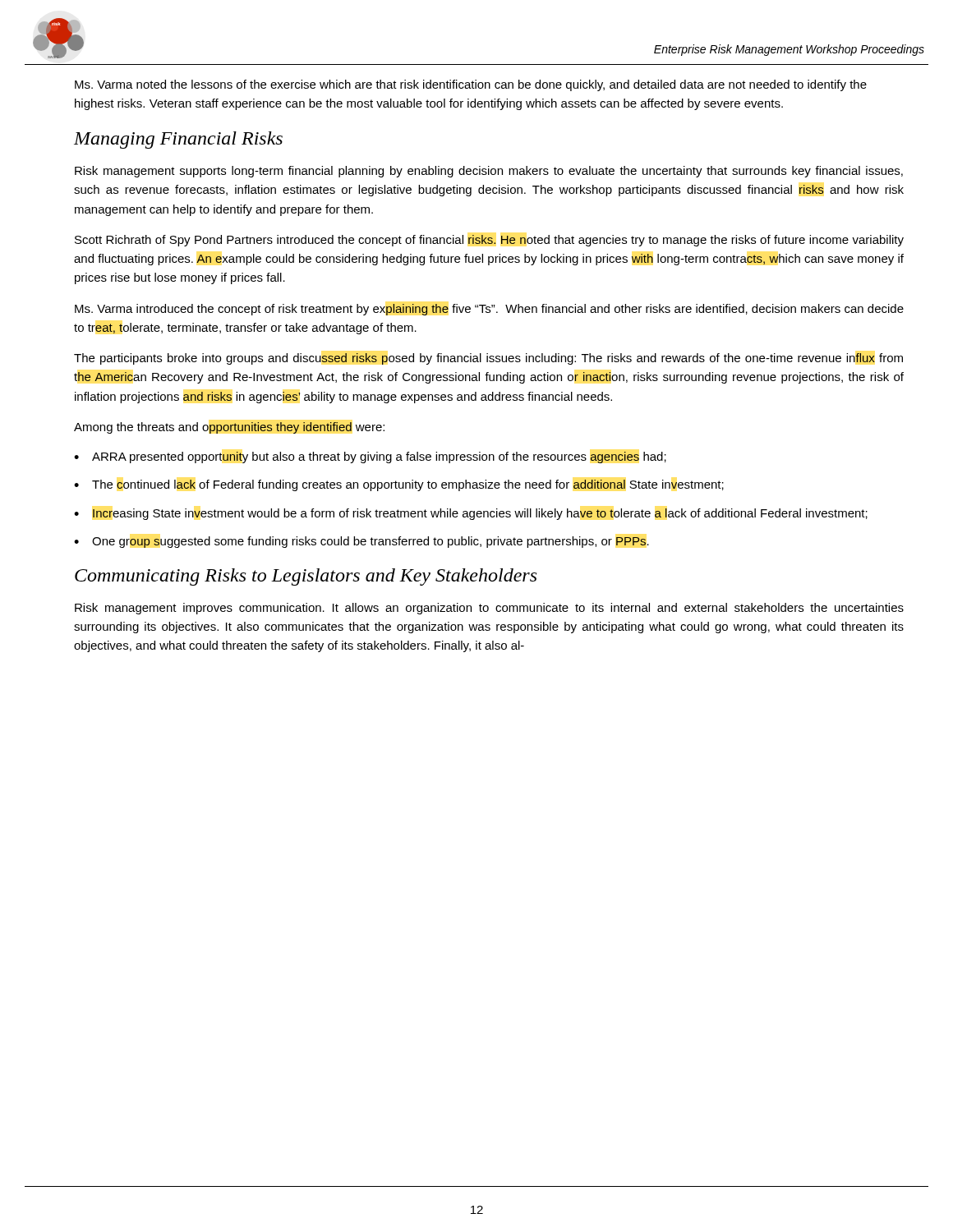The height and width of the screenshot is (1232, 953).
Task: Click the passage that begins "Scott Richrath of Spy Pond Partners introduced the"
Action: click(489, 258)
